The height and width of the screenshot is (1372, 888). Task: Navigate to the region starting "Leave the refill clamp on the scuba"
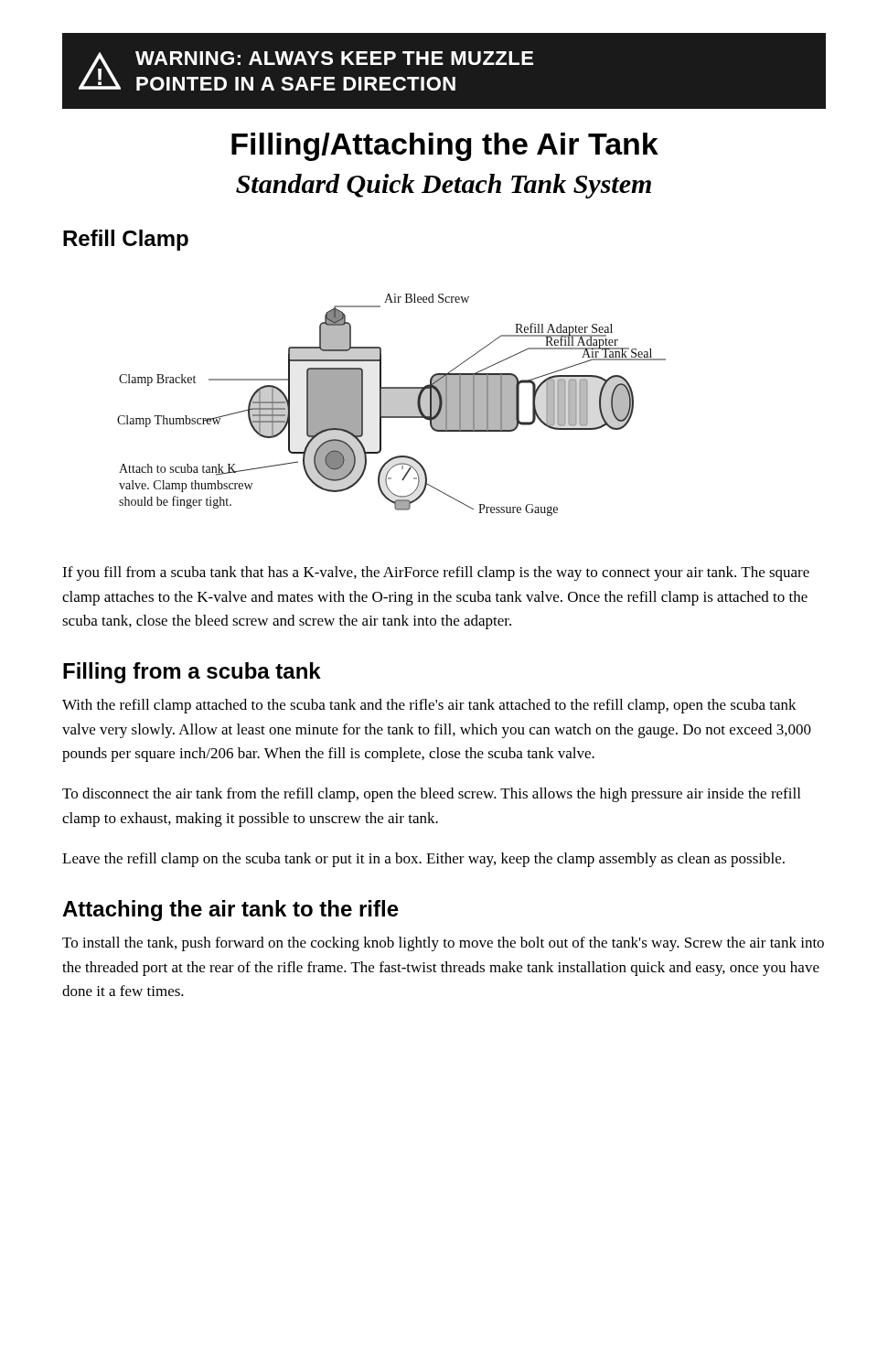424,858
